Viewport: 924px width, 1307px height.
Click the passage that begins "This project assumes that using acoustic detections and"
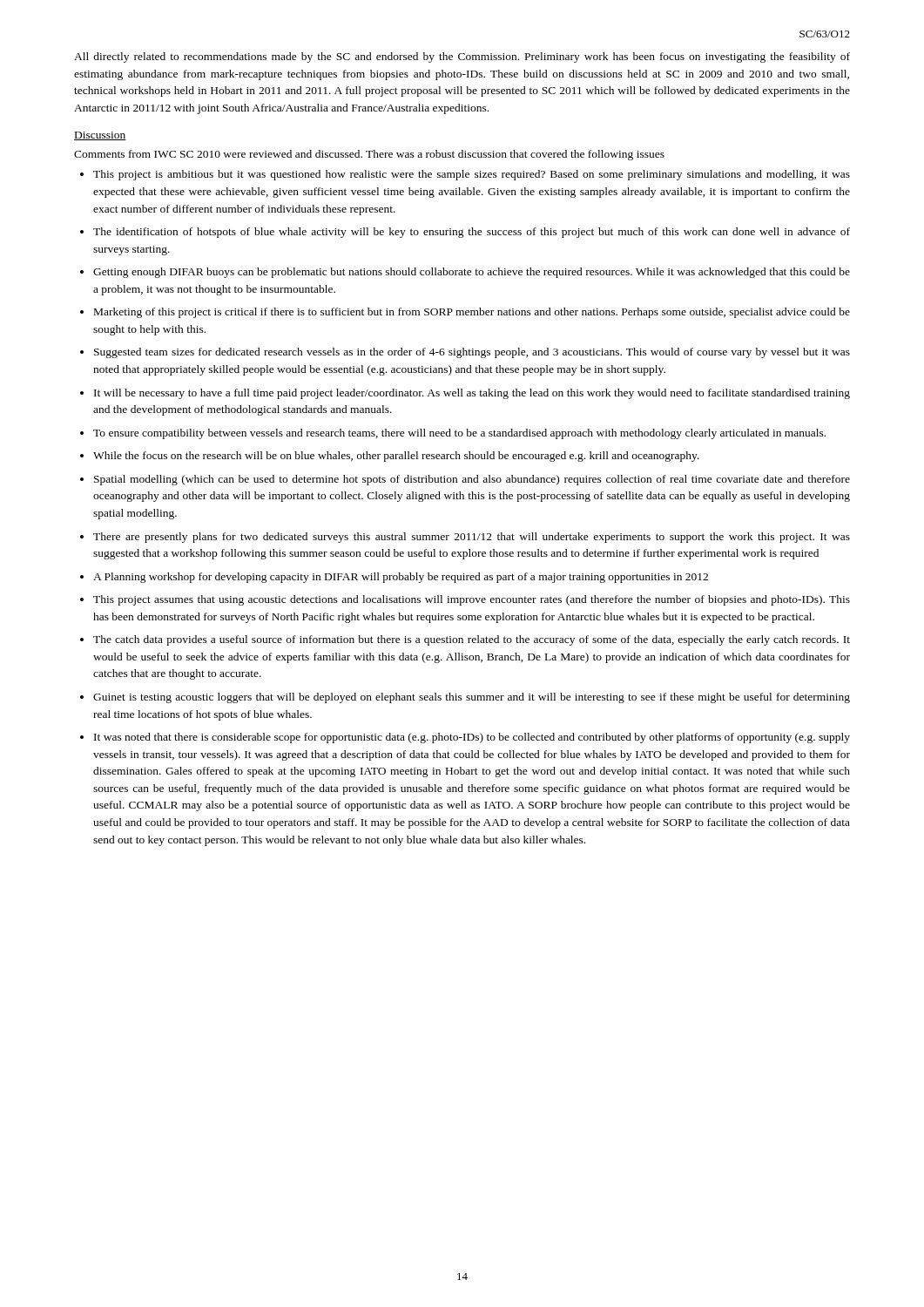(x=472, y=608)
